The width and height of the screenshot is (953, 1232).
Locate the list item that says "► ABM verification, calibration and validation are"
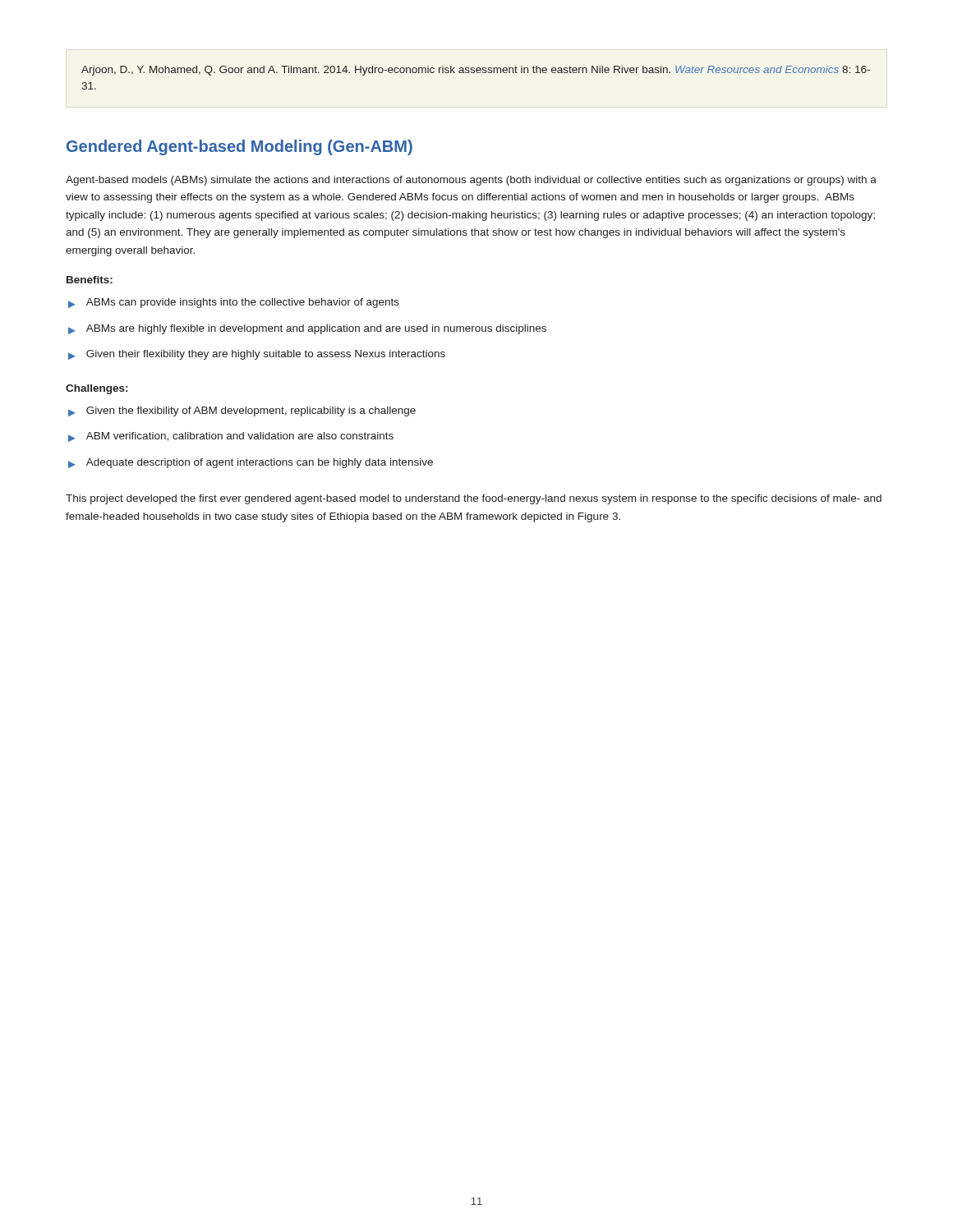click(x=230, y=438)
